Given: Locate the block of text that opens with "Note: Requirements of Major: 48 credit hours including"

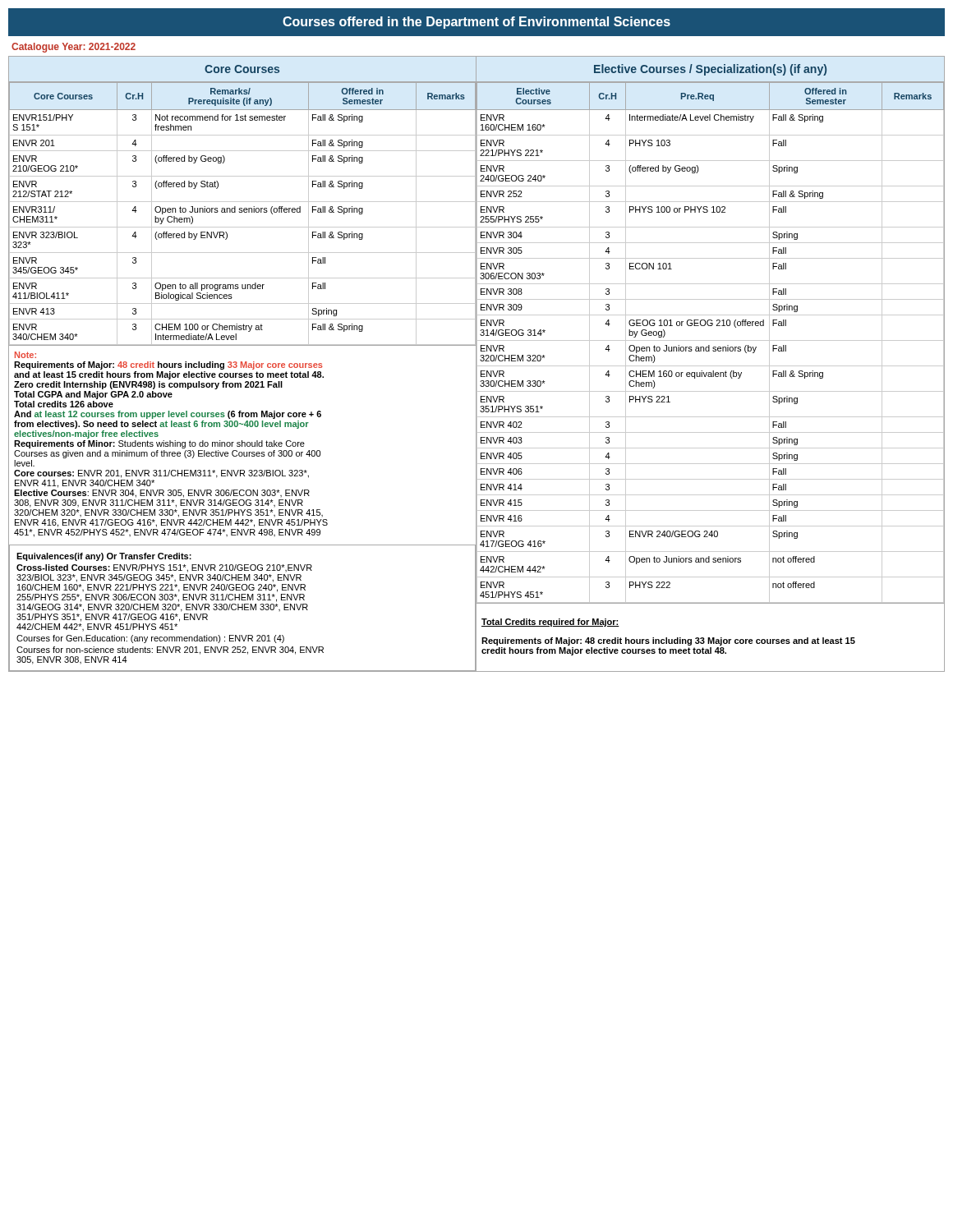Looking at the screenshot, I should click(x=171, y=444).
